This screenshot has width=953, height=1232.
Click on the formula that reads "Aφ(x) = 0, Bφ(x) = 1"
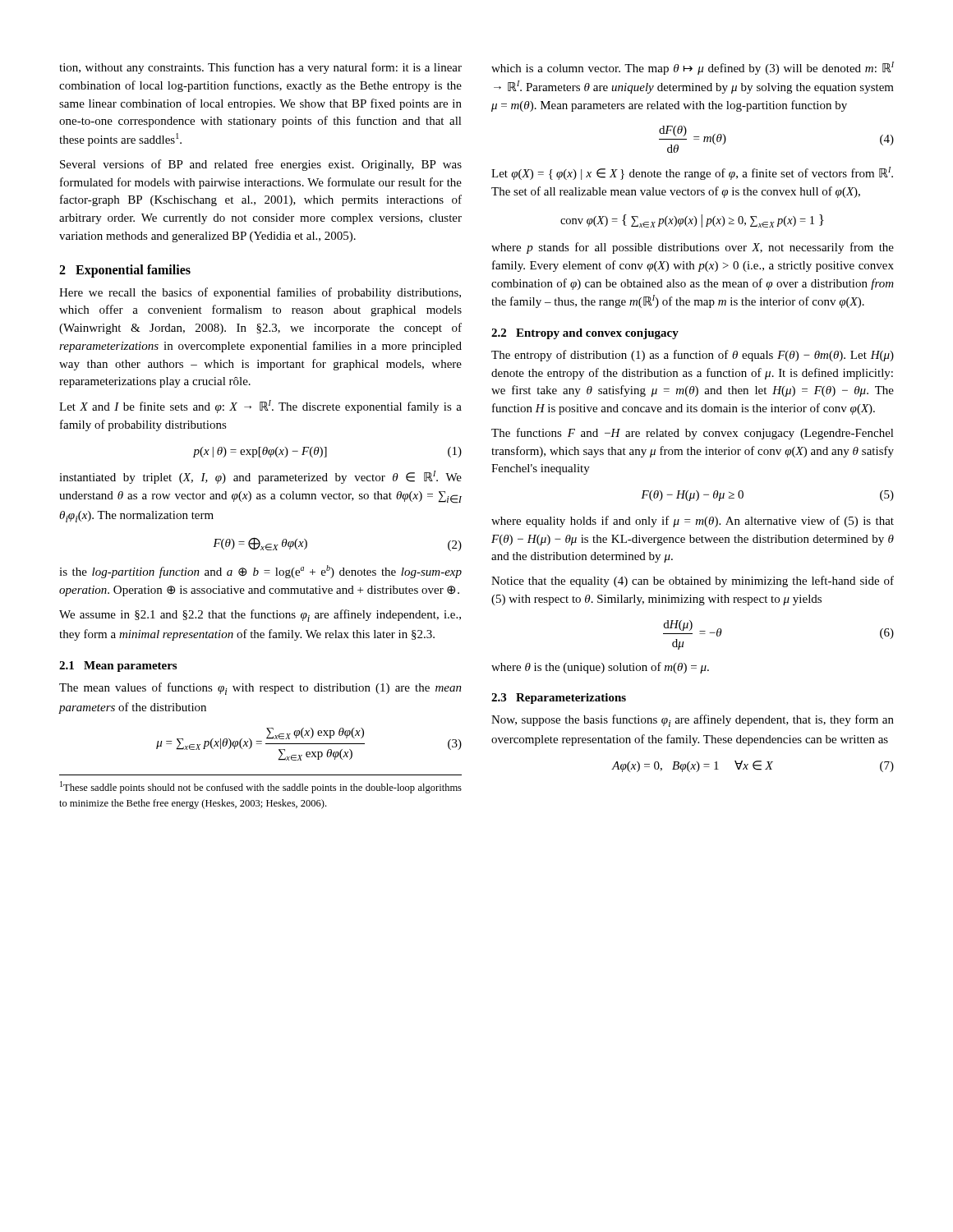693,766
